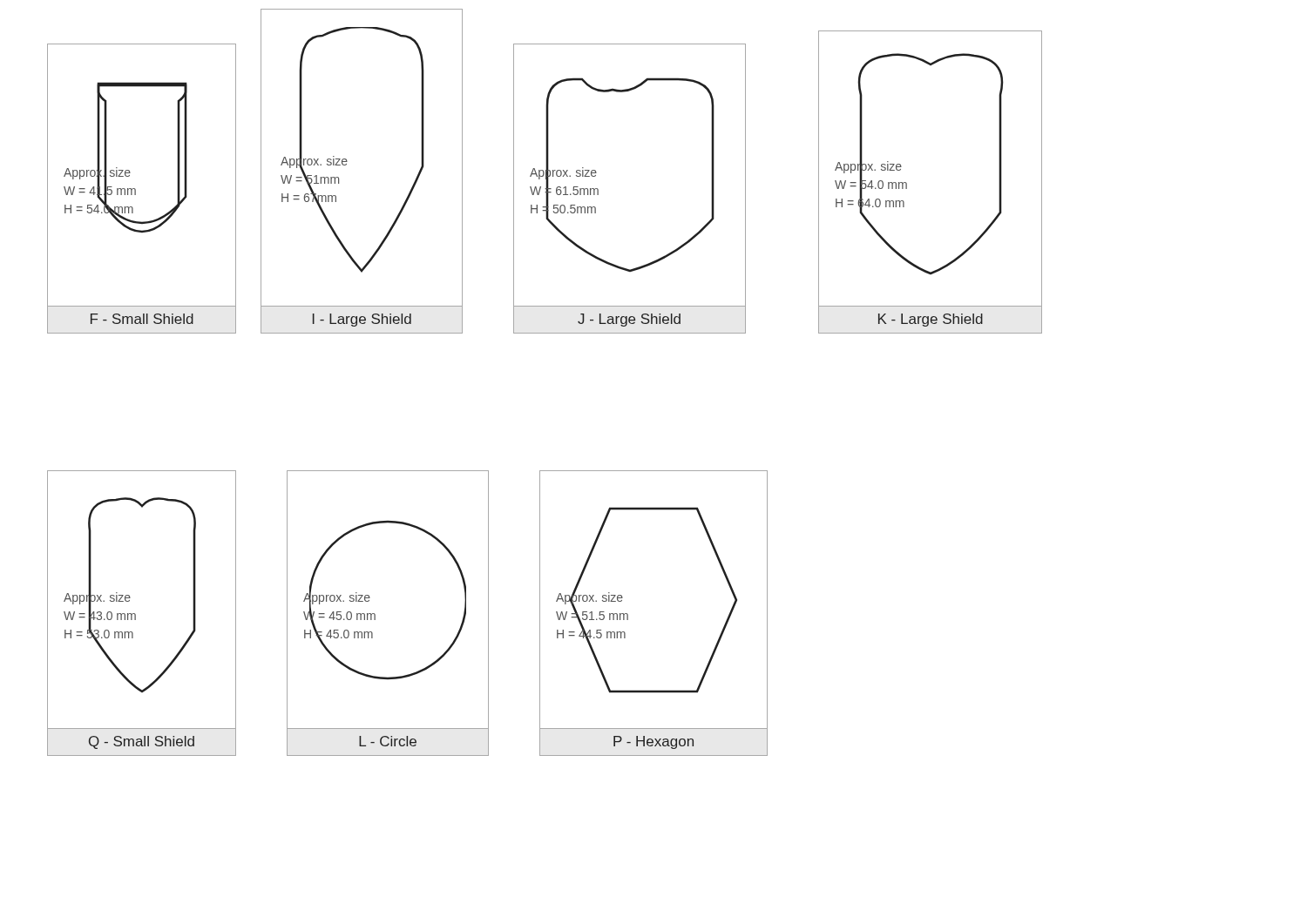
Task: Locate the text "L - Circle"
Action: [x=388, y=742]
